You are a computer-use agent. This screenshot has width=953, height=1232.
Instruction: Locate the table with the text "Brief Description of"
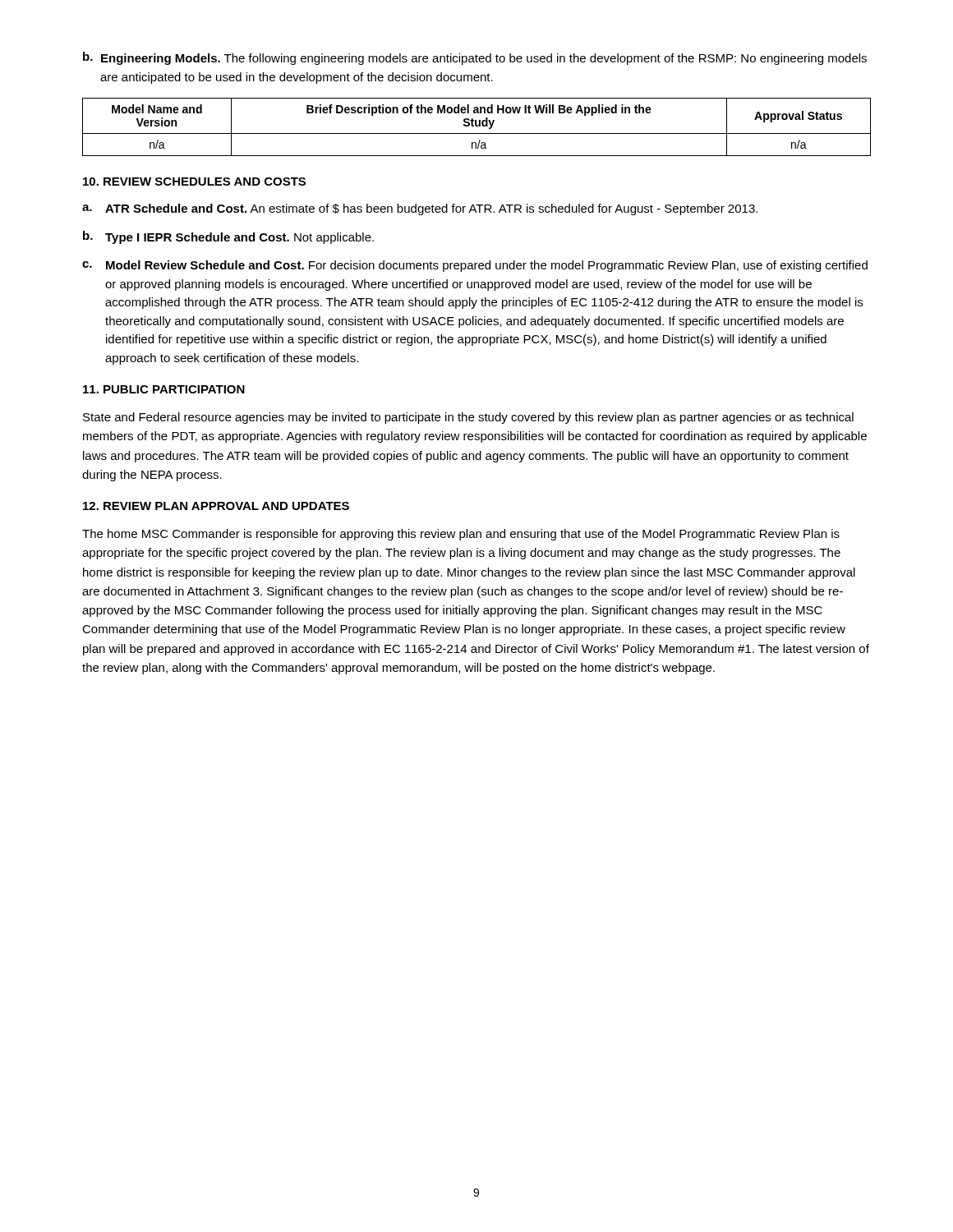pos(476,127)
